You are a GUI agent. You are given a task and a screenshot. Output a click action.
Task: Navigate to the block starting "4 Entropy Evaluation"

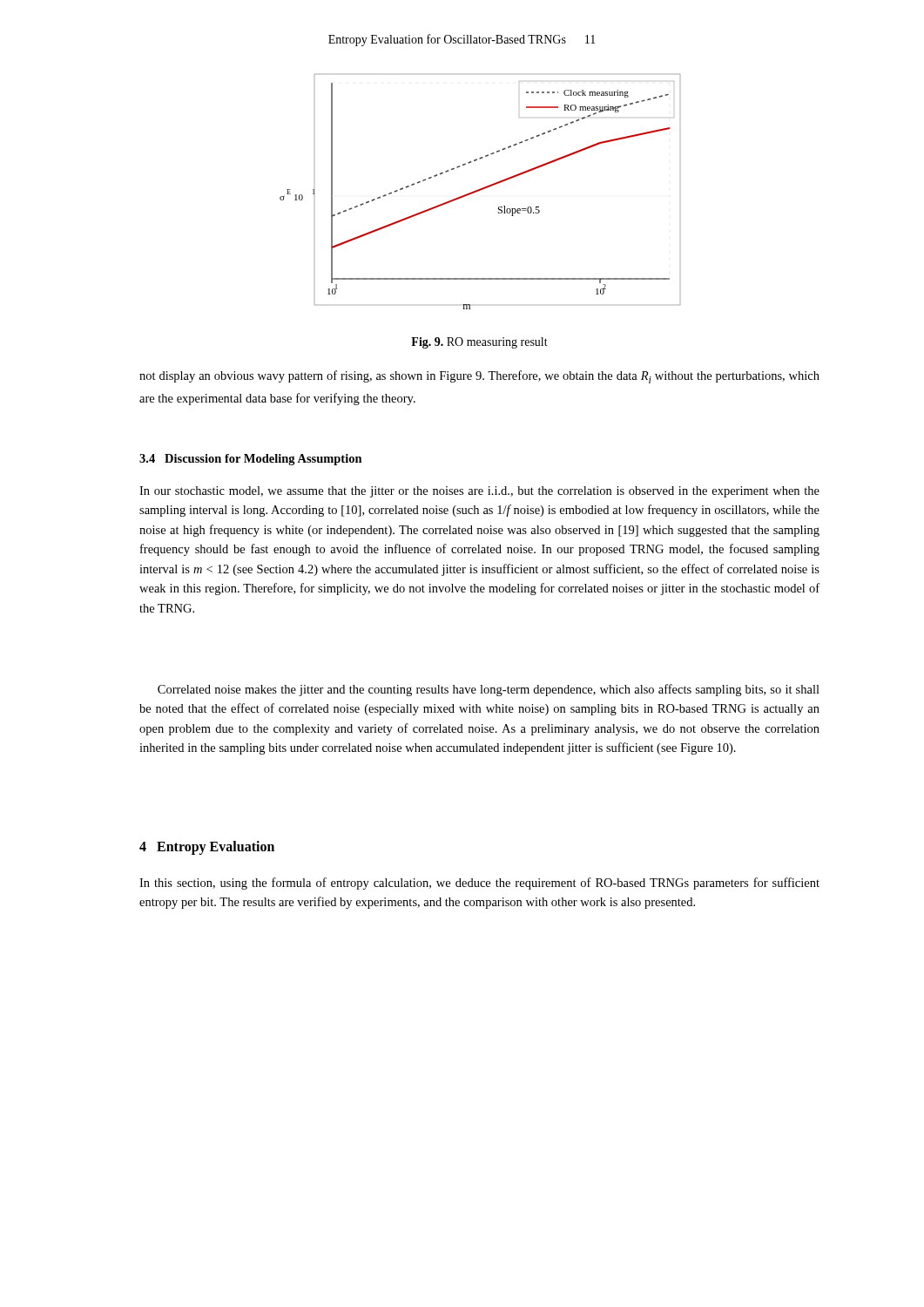(207, 846)
